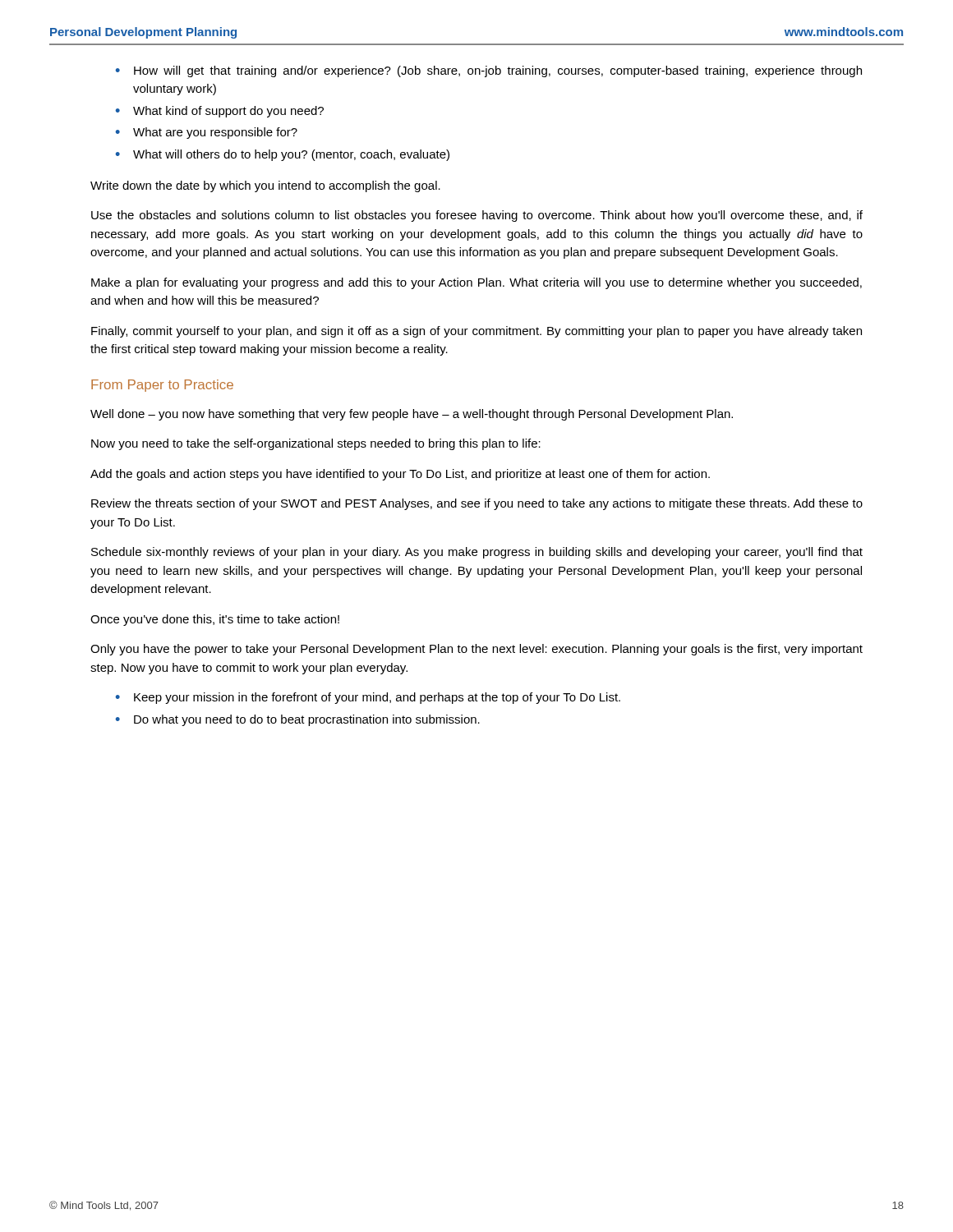Locate the element starting "Add the goals and action steps you"
Image resolution: width=953 pixels, height=1232 pixels.
click(401, 473)
